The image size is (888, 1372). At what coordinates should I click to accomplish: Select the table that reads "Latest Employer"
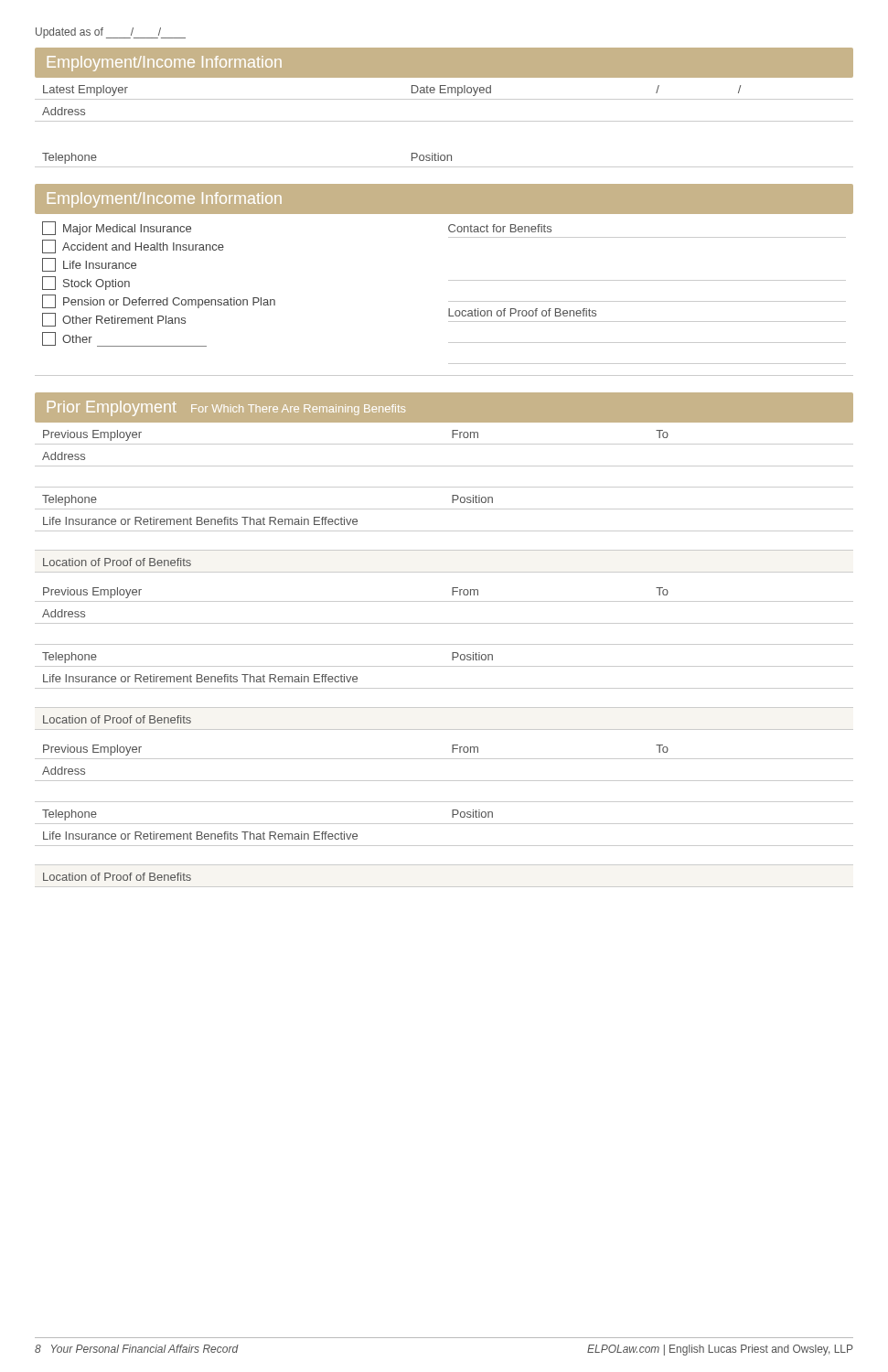pos(444,123)
